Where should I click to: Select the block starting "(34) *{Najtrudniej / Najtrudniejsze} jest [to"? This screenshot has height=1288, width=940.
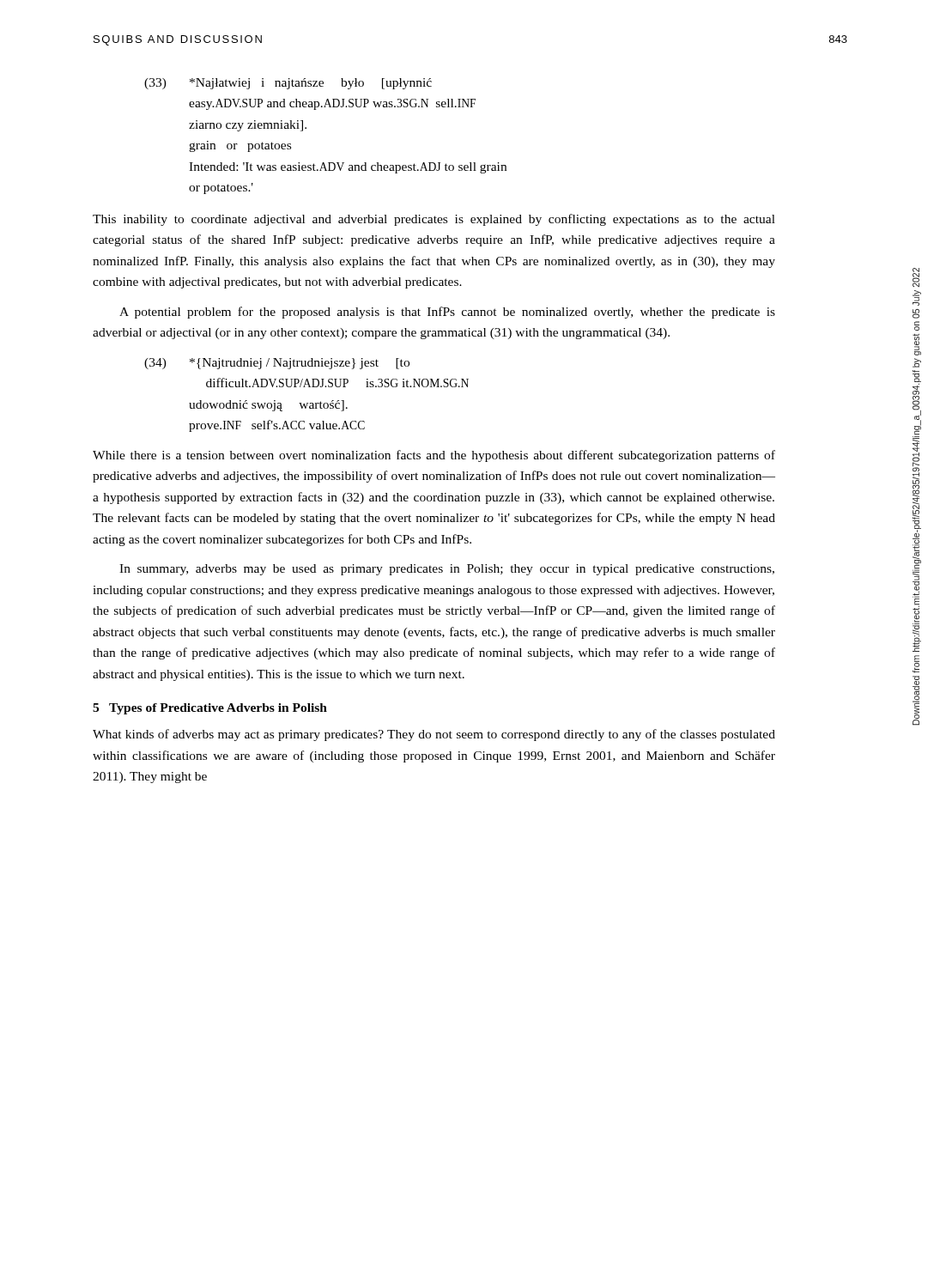tap(460, 394)
